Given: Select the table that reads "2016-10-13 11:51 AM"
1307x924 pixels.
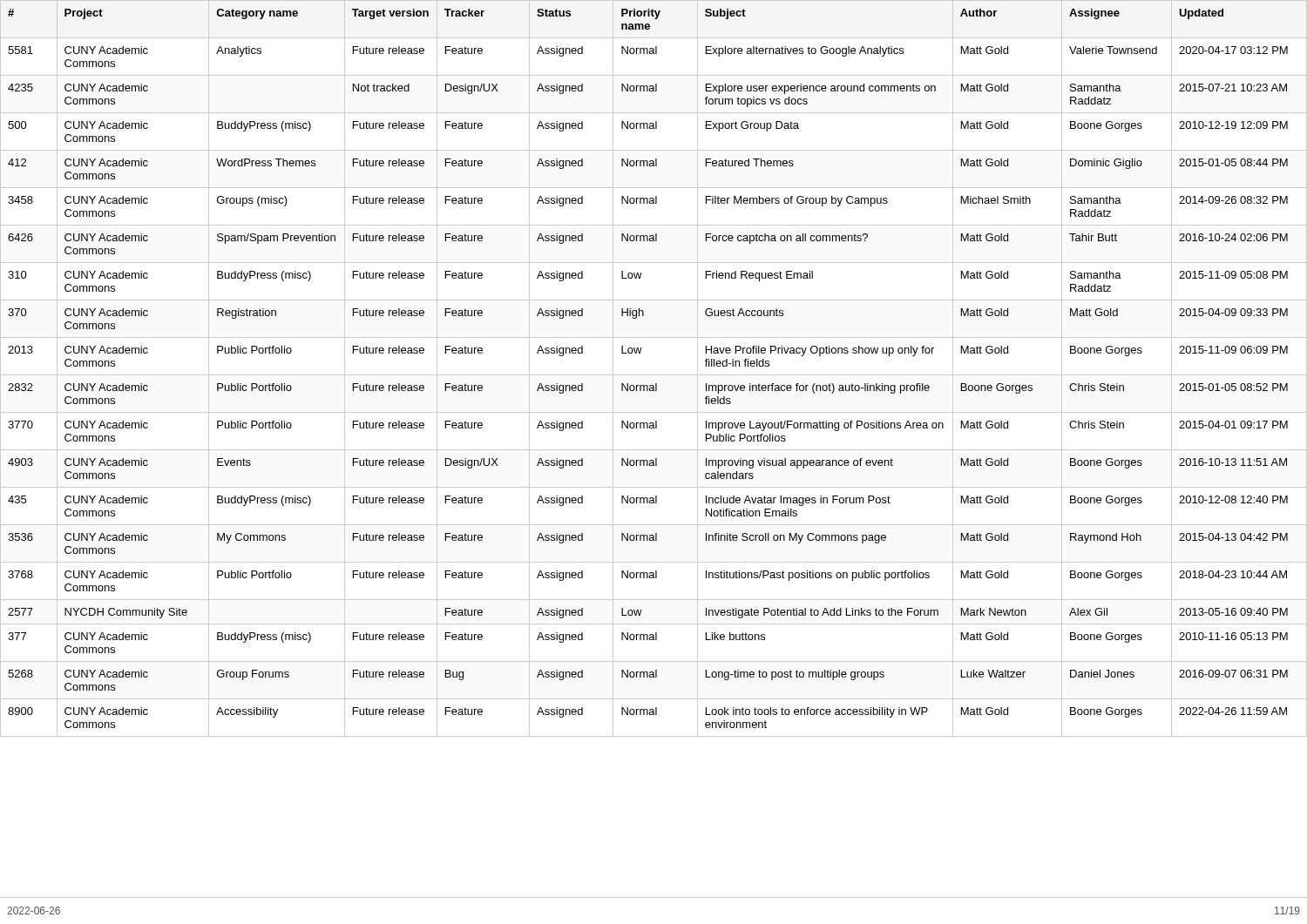Looking at the screenshot, I should tap(654, 449).
